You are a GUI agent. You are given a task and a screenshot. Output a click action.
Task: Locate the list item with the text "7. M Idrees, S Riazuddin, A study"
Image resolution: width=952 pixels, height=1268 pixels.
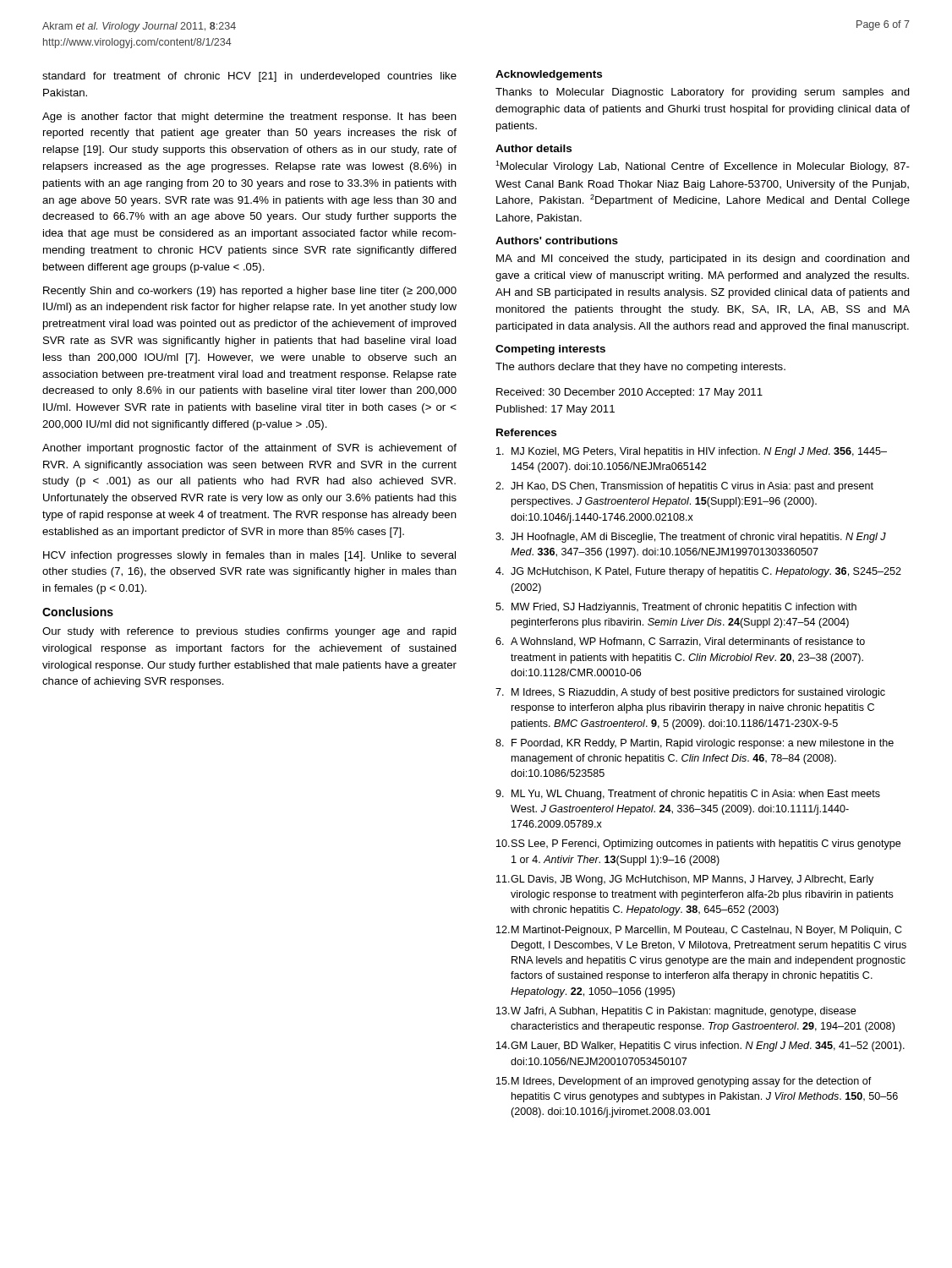[x=703, y=708]
